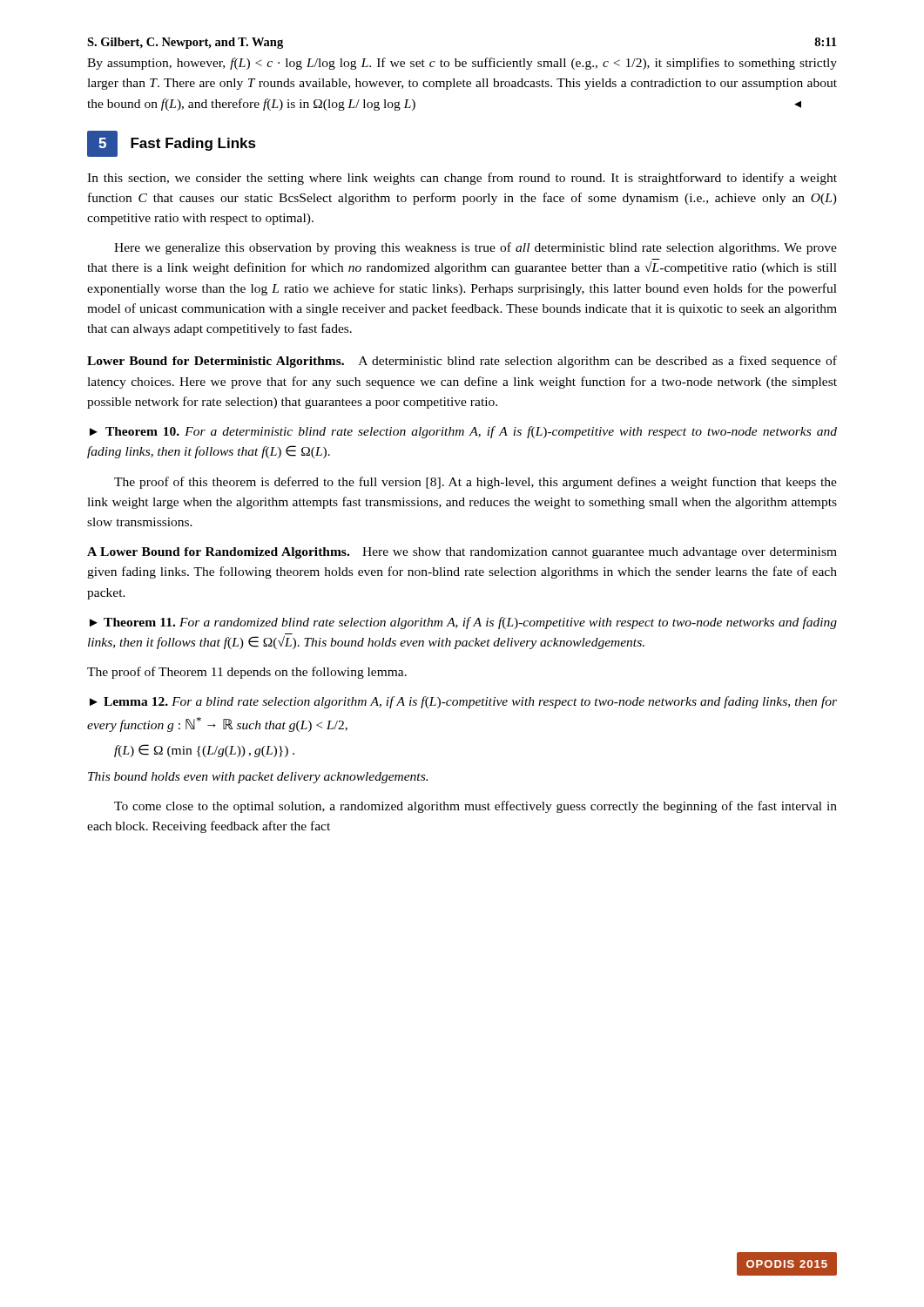The image size is (924, 1307).
Task: Find the text starting "This bound holds even"
Action: tap(258, 776)
